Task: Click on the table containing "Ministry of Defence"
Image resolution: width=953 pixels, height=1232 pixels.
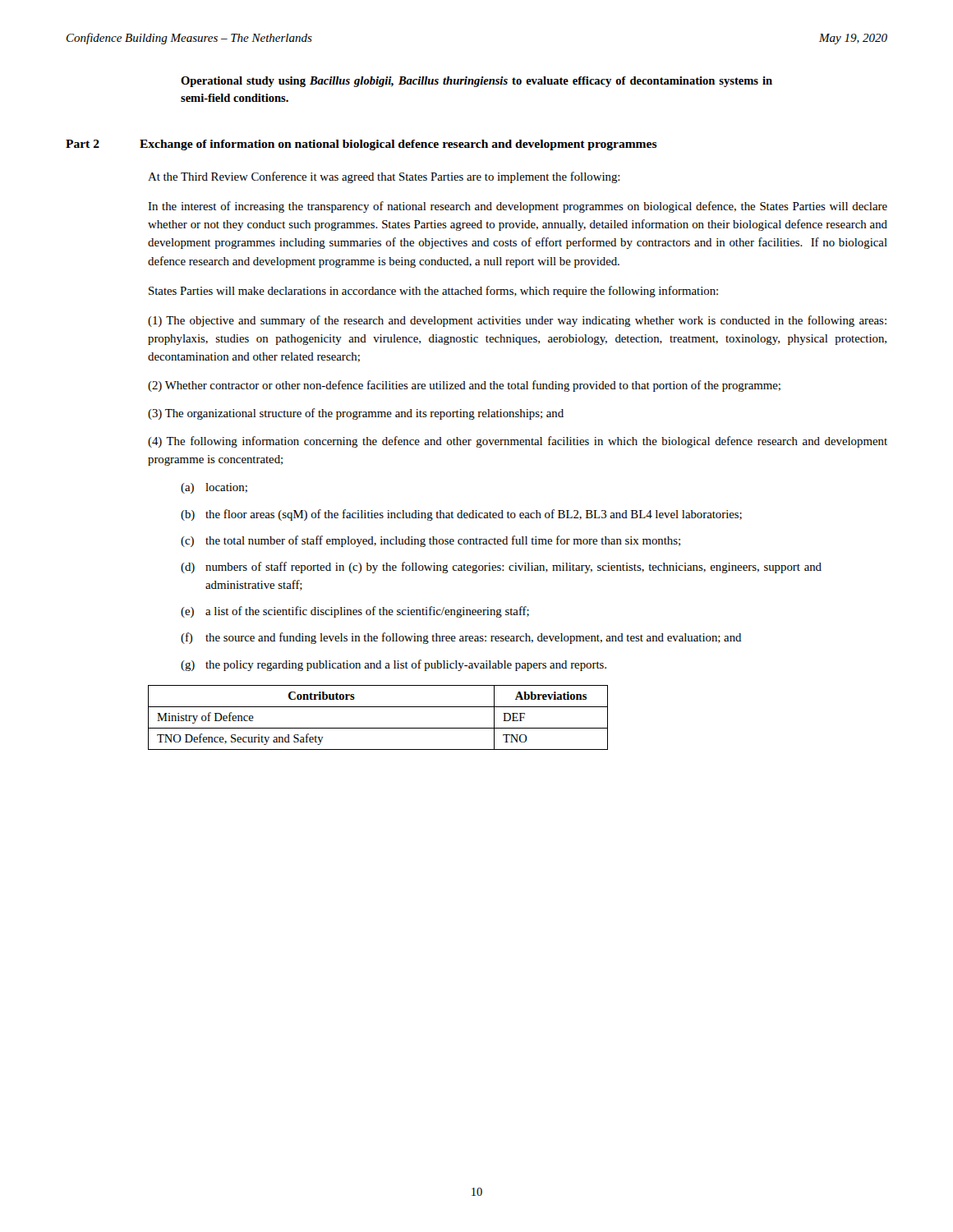Action: click(x=476, y=717)
